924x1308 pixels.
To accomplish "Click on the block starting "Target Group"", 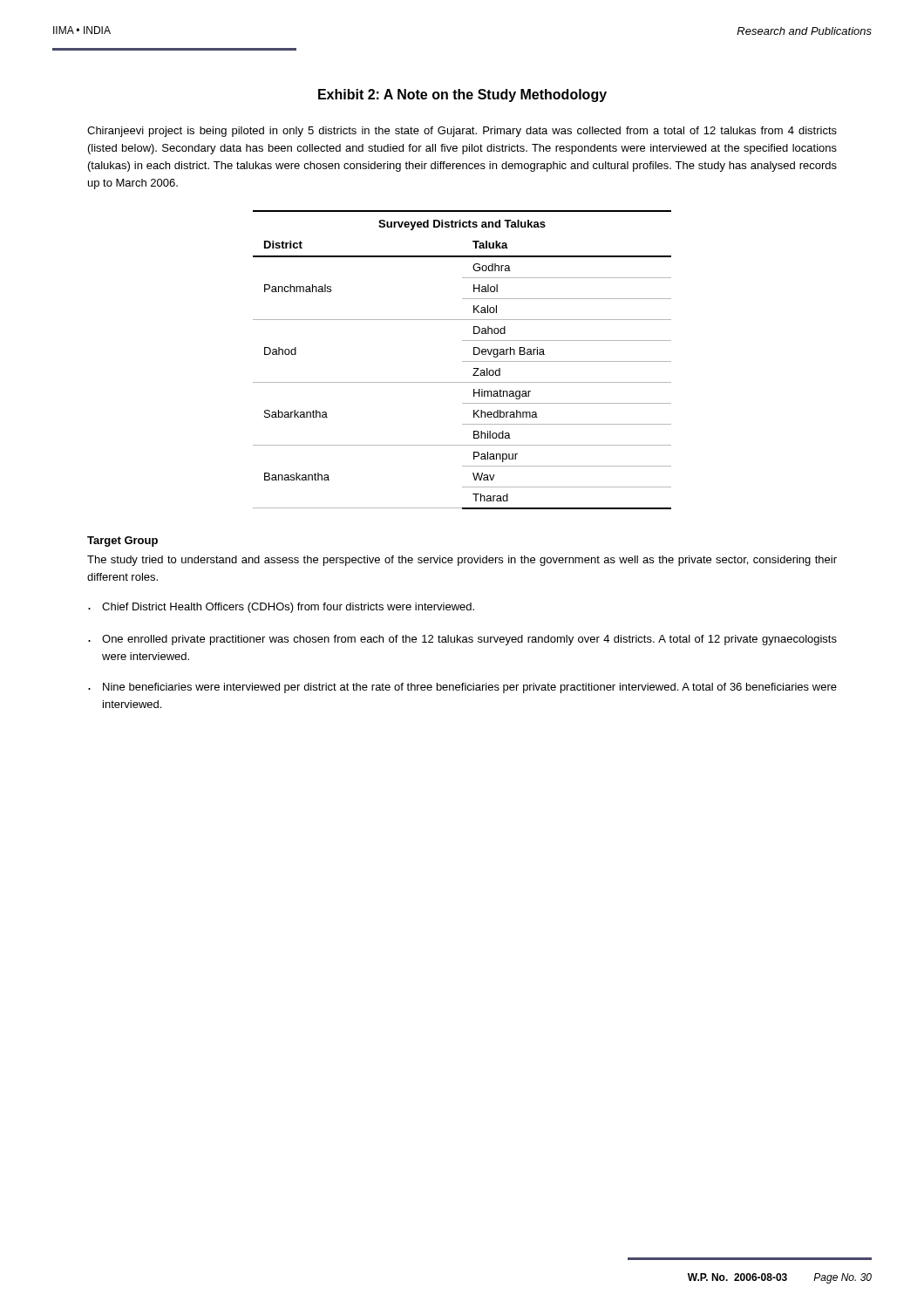I will point(123,540).
